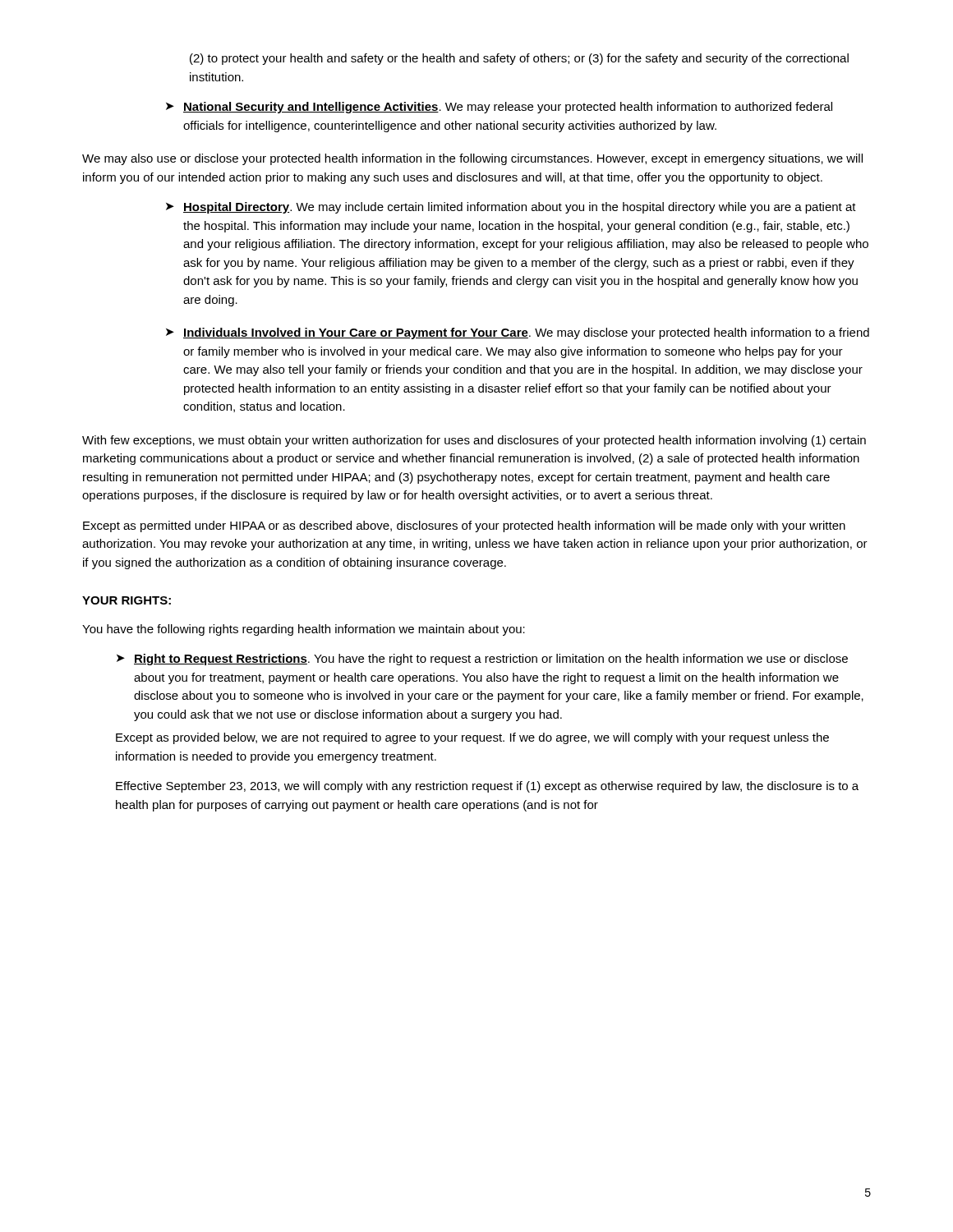Locate the element starting "➤ National Security and Intelligence Activities. We"
The image size is (953, 1232).
point(518,116)
